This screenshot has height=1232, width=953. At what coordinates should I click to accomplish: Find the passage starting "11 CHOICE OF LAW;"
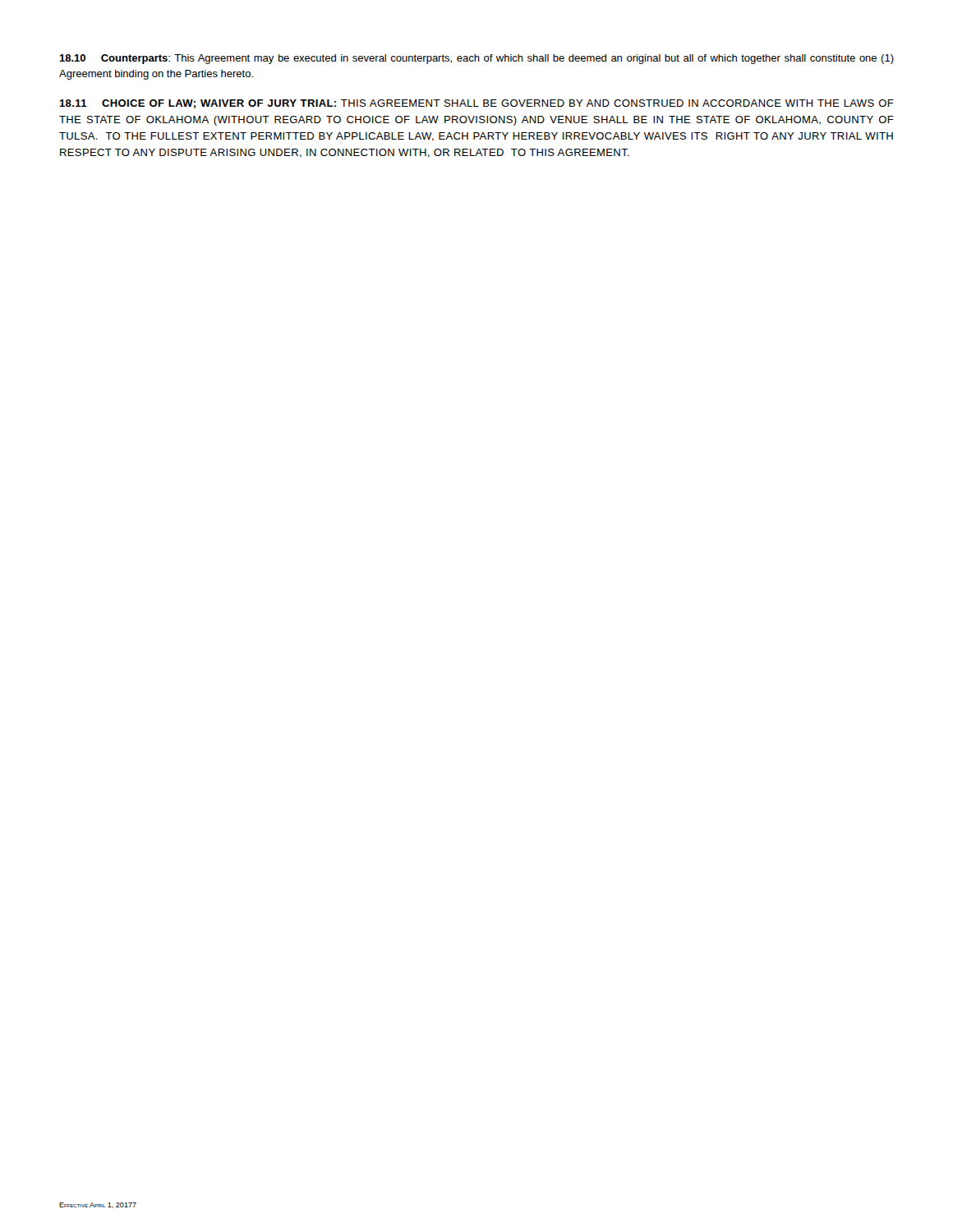[x=476, y=128]
